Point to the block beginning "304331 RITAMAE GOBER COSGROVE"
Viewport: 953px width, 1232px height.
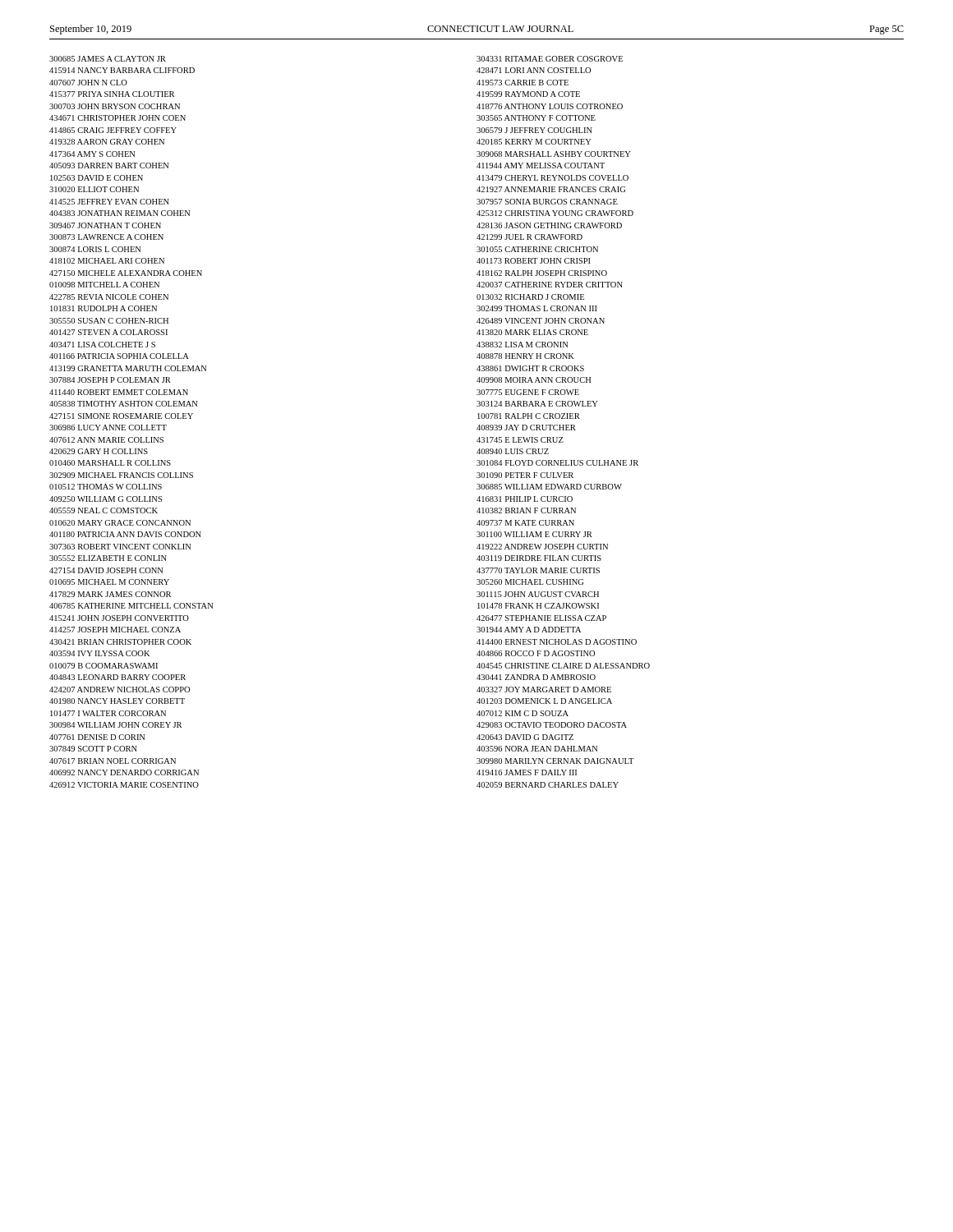coord(550,59)
